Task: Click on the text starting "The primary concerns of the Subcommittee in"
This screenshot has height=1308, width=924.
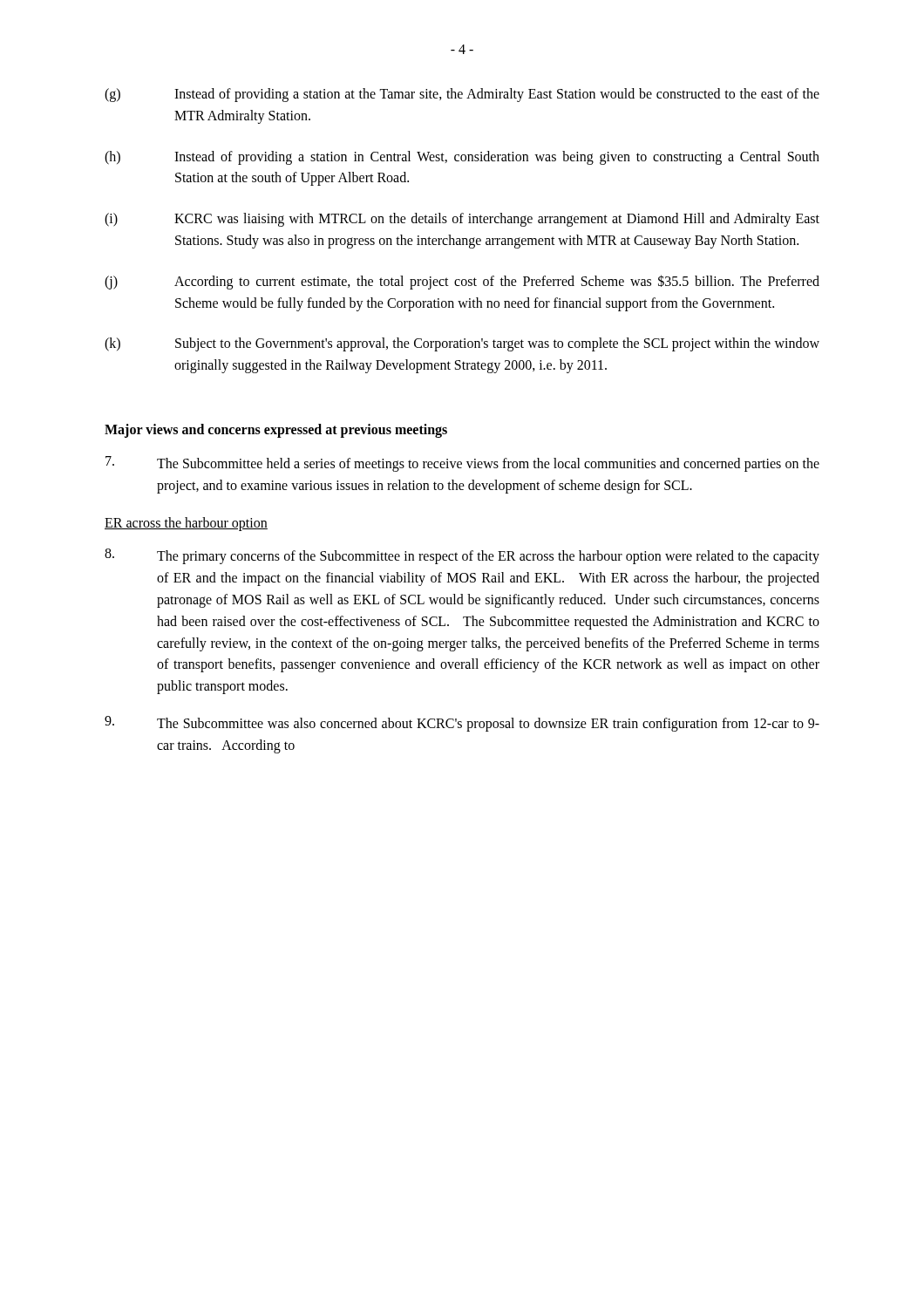Action: 462,622
